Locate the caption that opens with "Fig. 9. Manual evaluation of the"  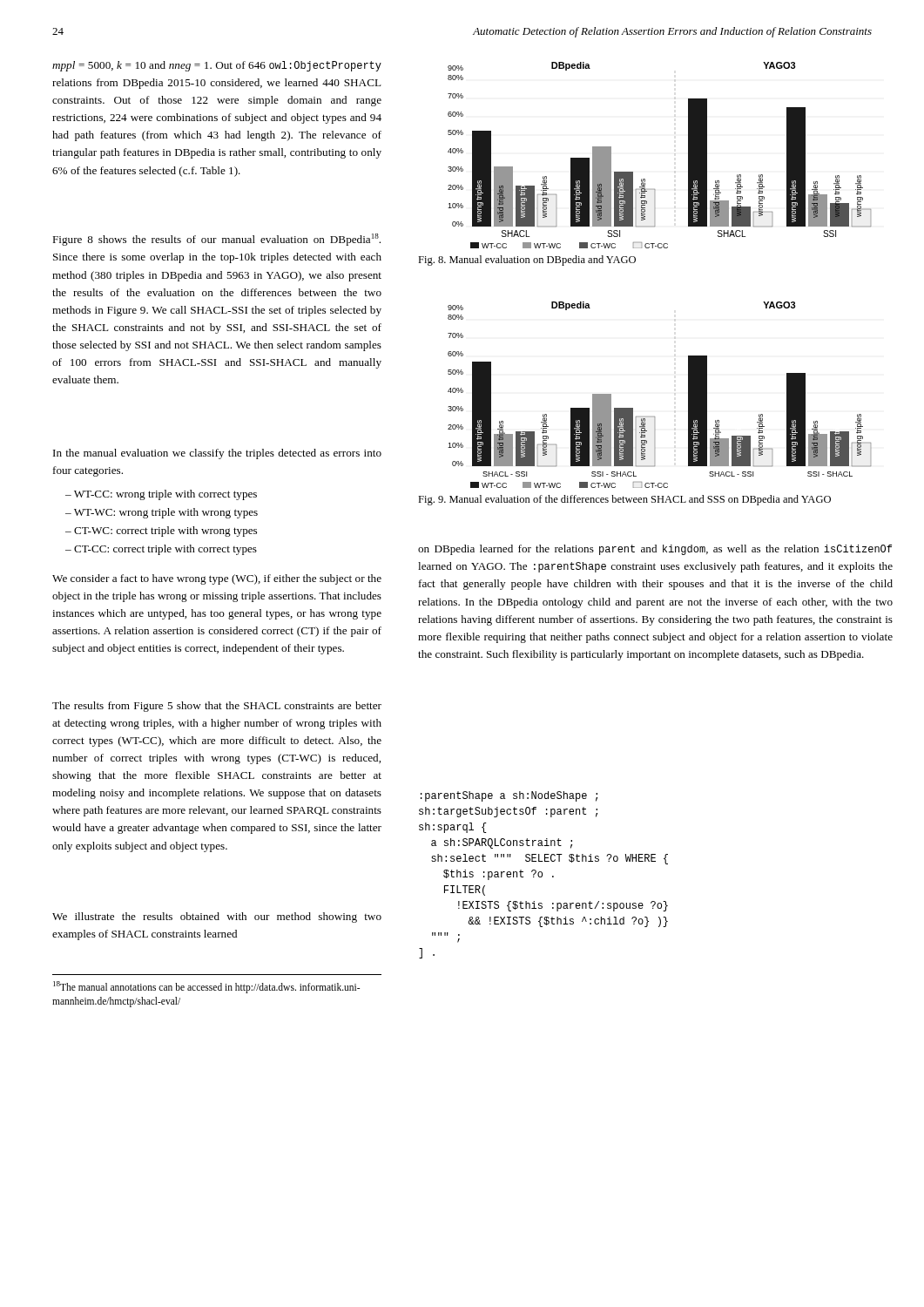(x=625, y=499)
